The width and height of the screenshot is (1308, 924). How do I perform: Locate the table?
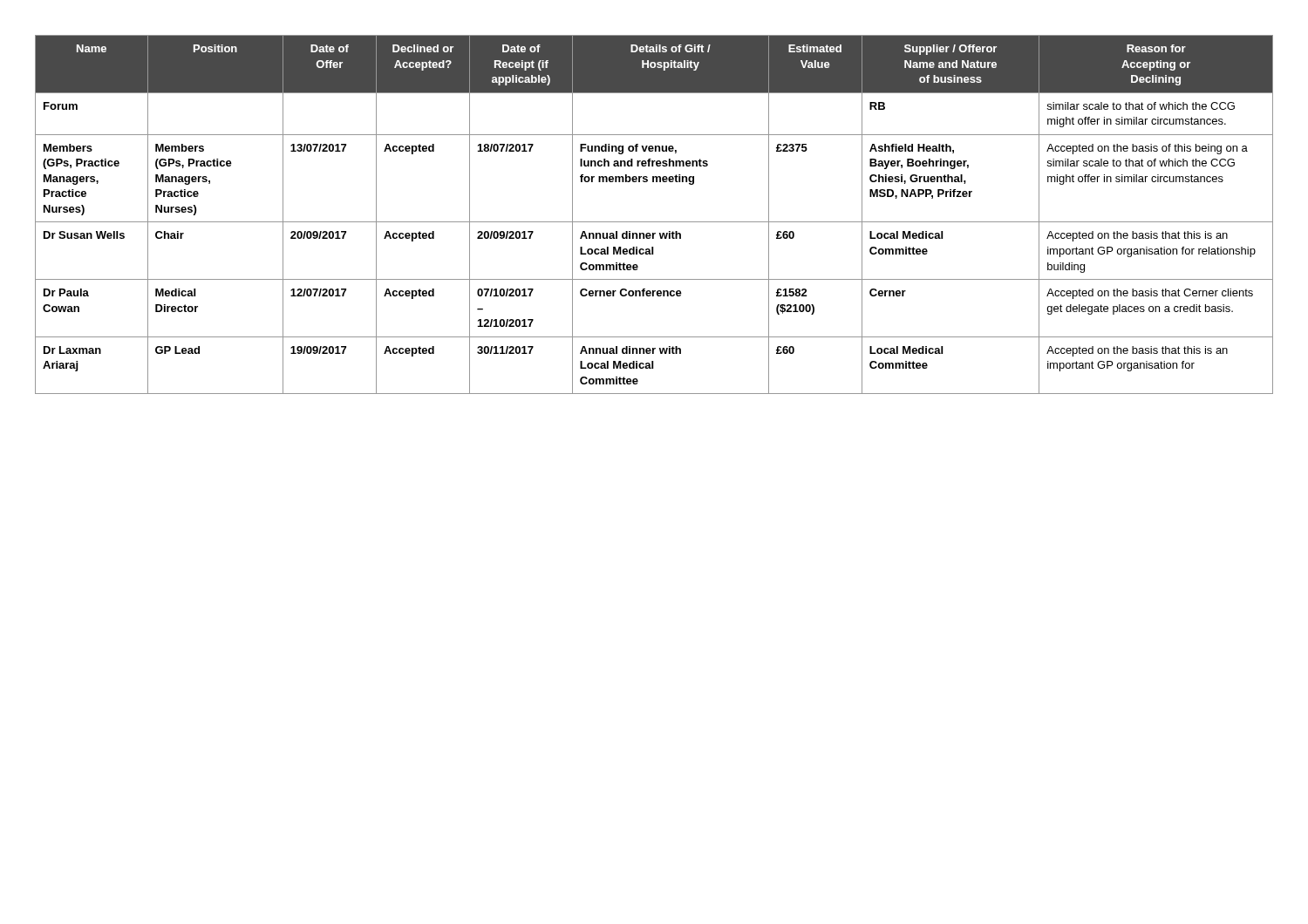pyautogui.click(x=654, y=215)
